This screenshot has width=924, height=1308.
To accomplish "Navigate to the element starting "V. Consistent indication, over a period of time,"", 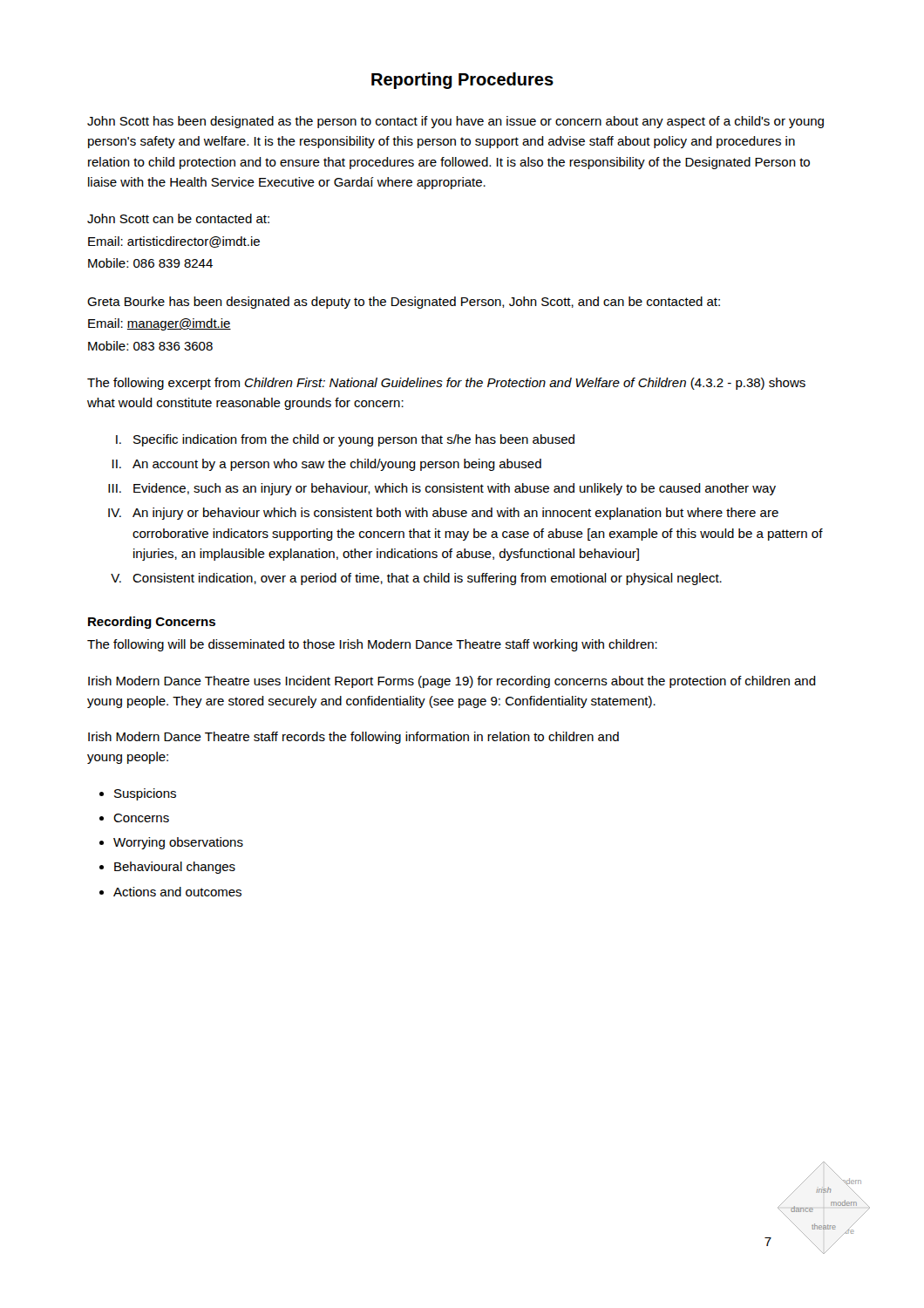I will [x=462, y=578].
